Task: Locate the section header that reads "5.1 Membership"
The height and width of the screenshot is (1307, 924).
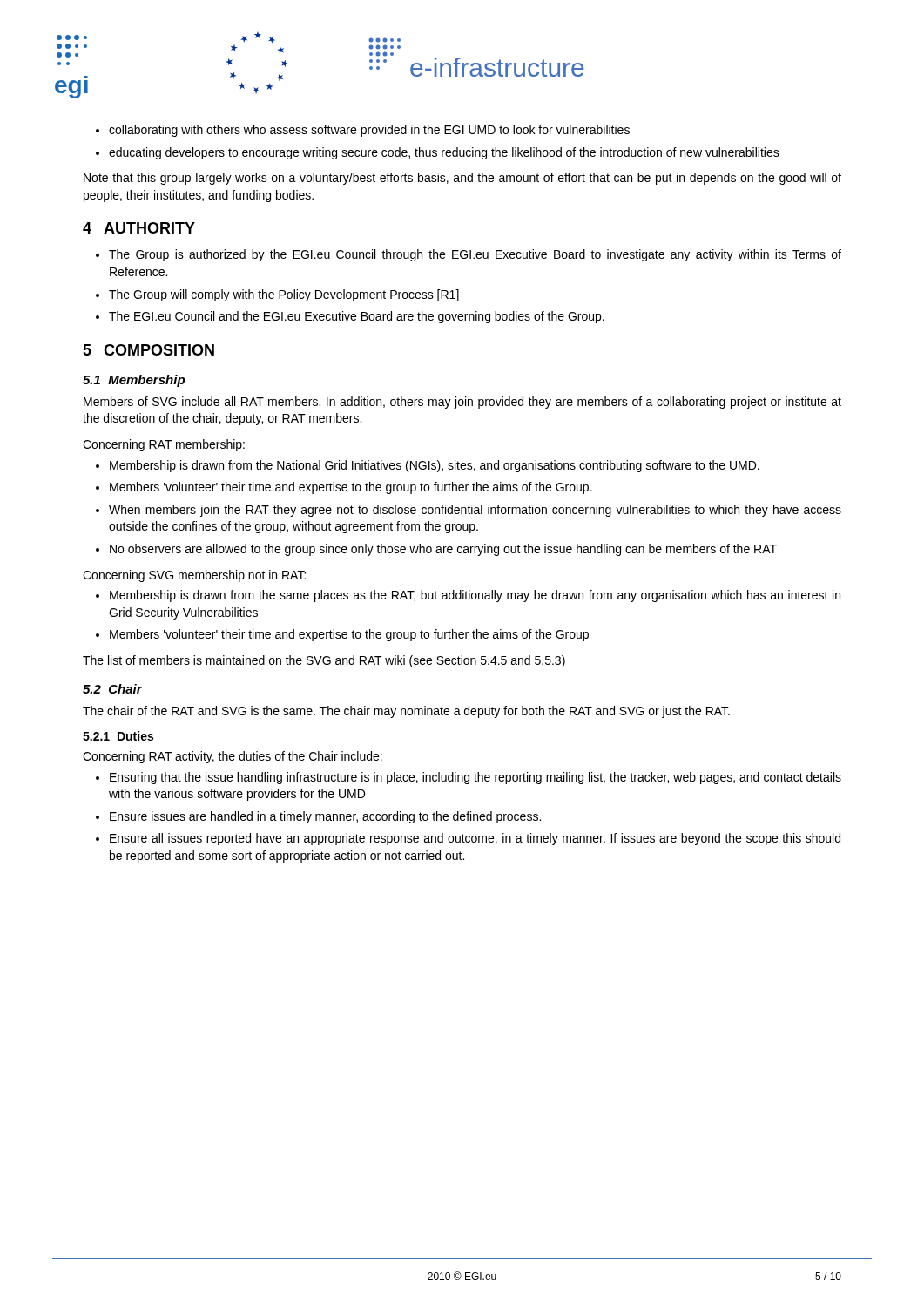Action: click(134, 381)
